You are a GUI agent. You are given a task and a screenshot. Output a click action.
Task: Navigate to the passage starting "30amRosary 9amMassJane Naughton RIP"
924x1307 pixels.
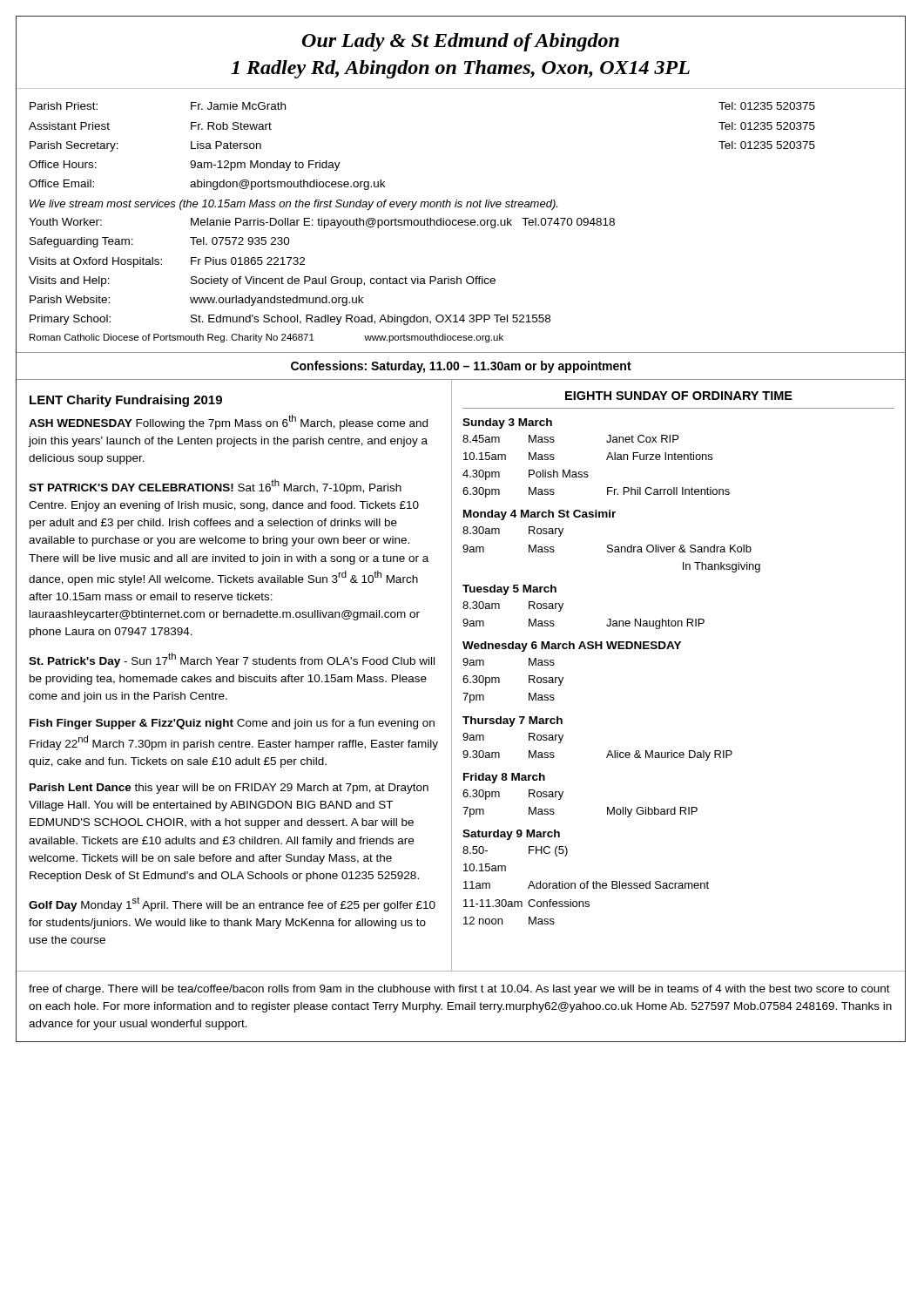coord(678,614)
